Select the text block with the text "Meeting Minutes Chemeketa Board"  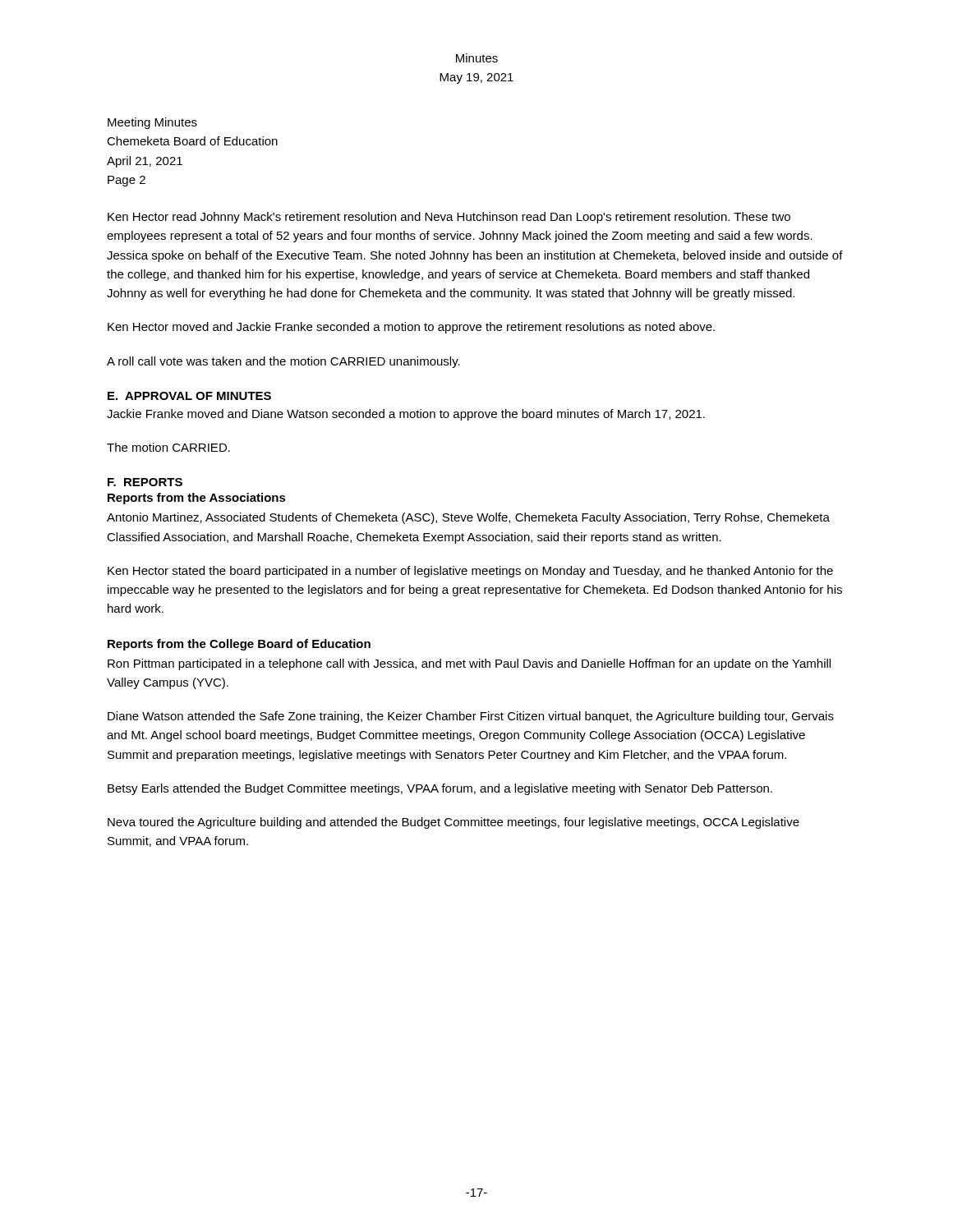click(192, 151)
